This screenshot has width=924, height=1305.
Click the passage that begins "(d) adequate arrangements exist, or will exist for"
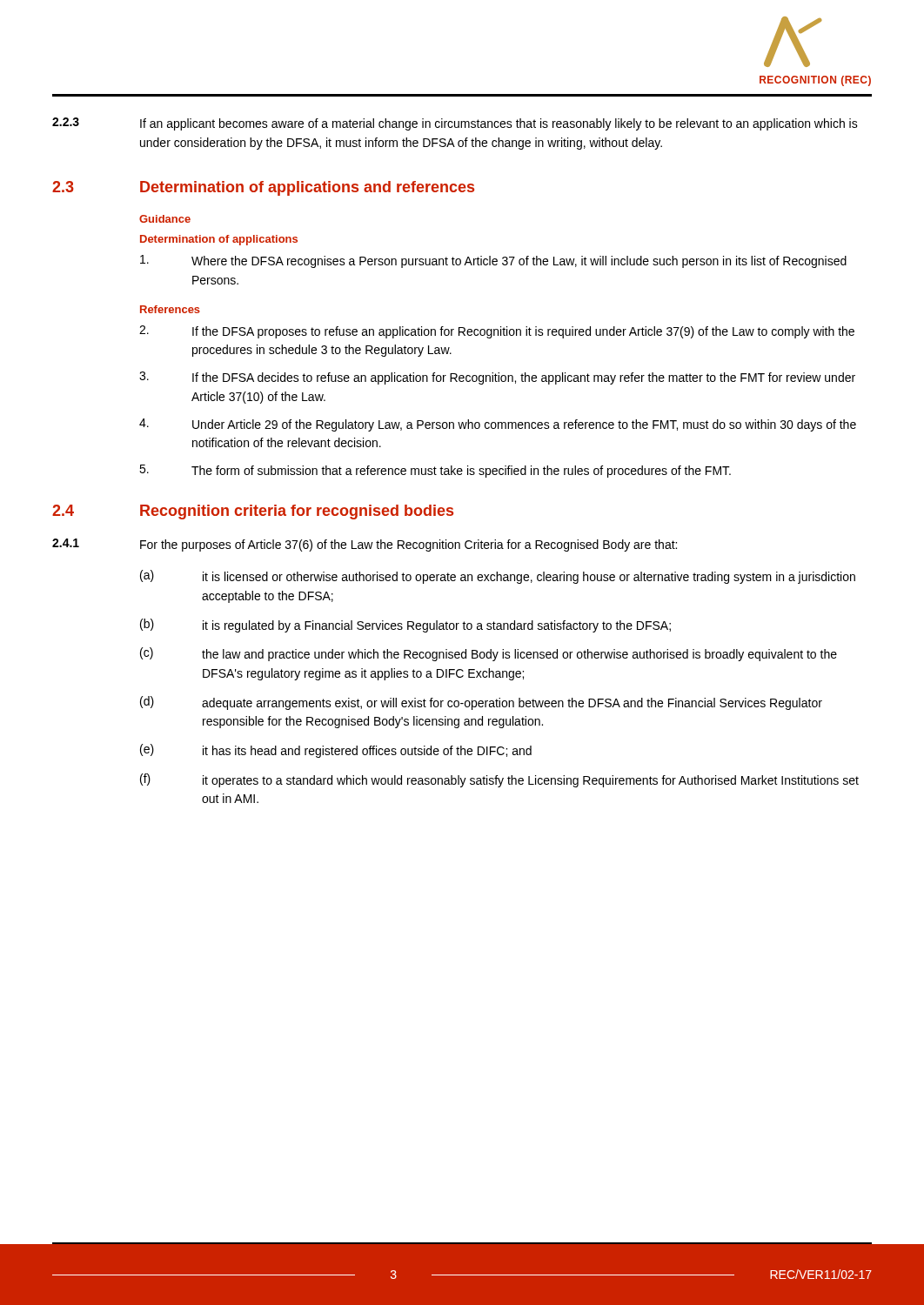tap(506, 713)
